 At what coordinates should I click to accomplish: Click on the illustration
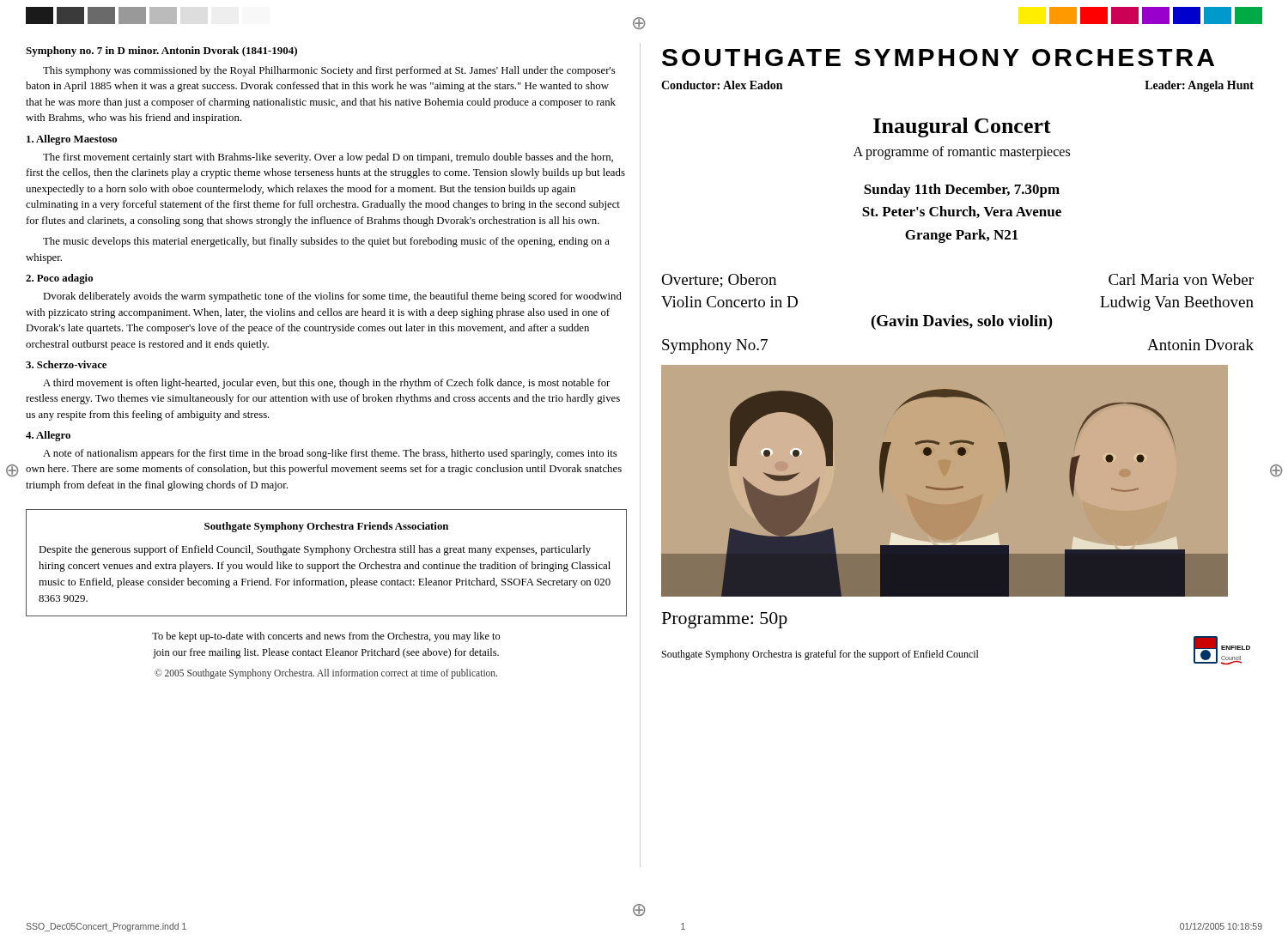pyautogui.click(x=944, y=481)
